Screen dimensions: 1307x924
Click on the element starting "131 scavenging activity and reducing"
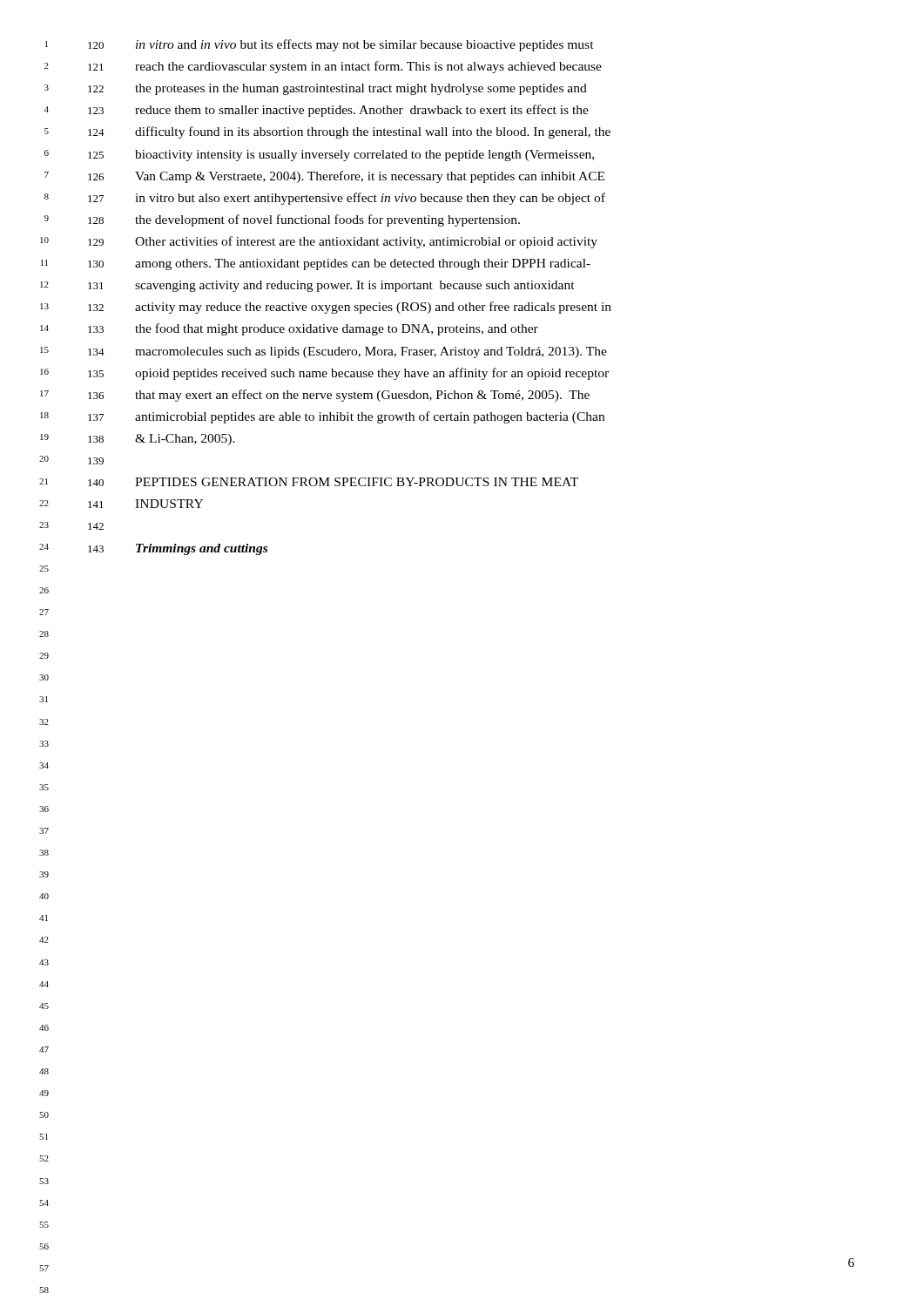[x=471, y=285]
